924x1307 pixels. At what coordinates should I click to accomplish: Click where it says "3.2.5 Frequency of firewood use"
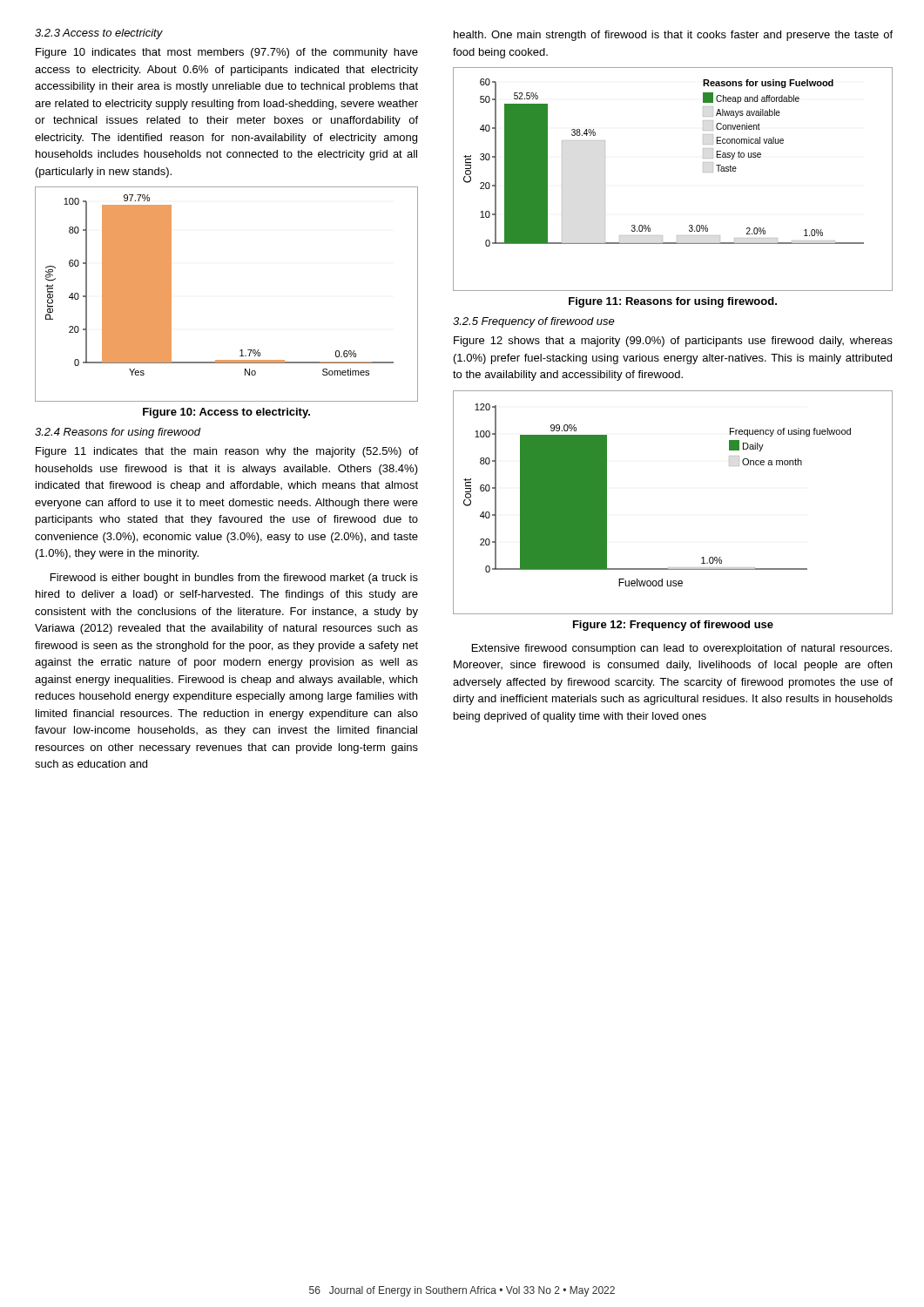click(x=534, y=321)
